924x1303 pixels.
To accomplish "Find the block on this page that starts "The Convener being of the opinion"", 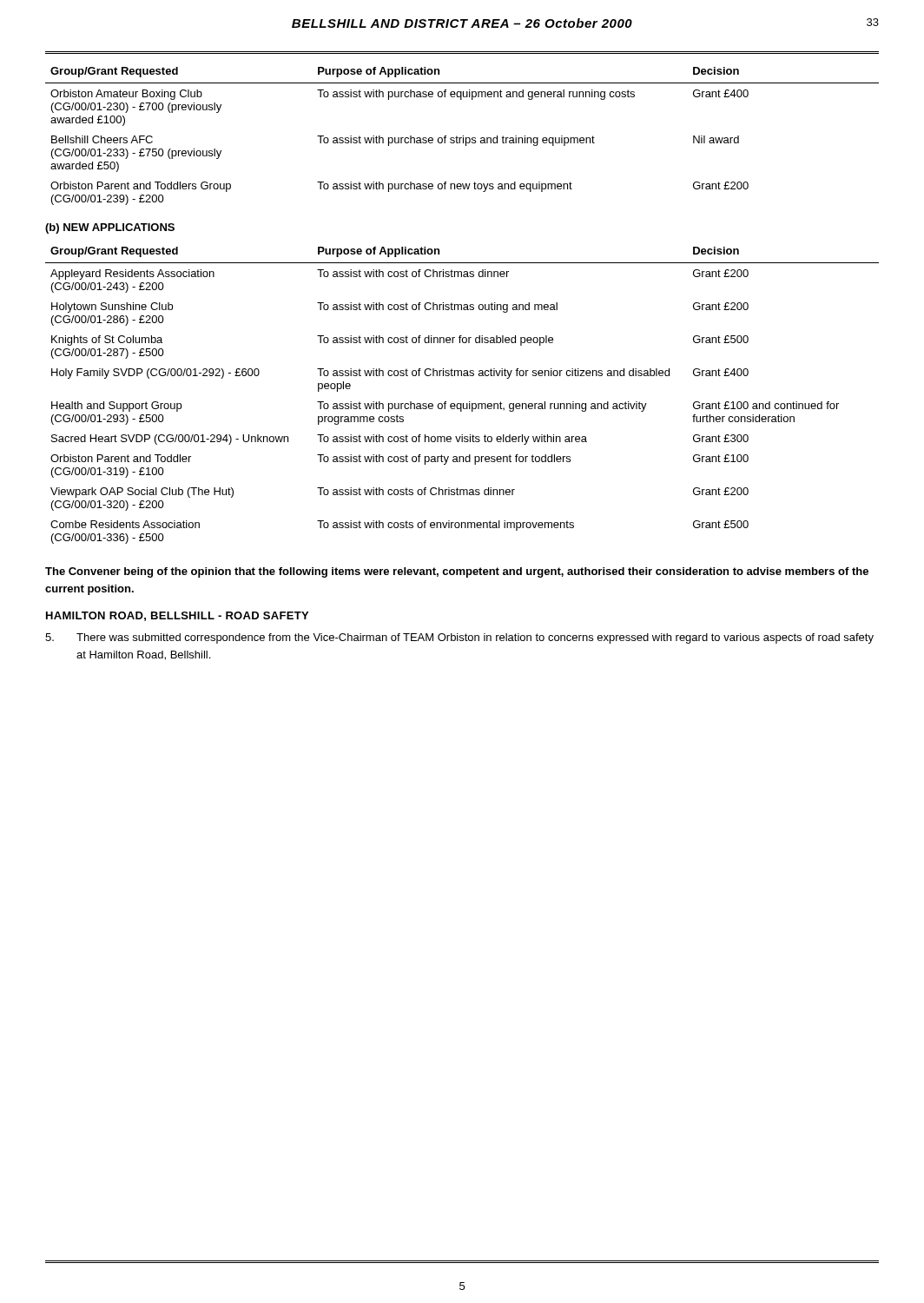I will (x=457, y=580).
